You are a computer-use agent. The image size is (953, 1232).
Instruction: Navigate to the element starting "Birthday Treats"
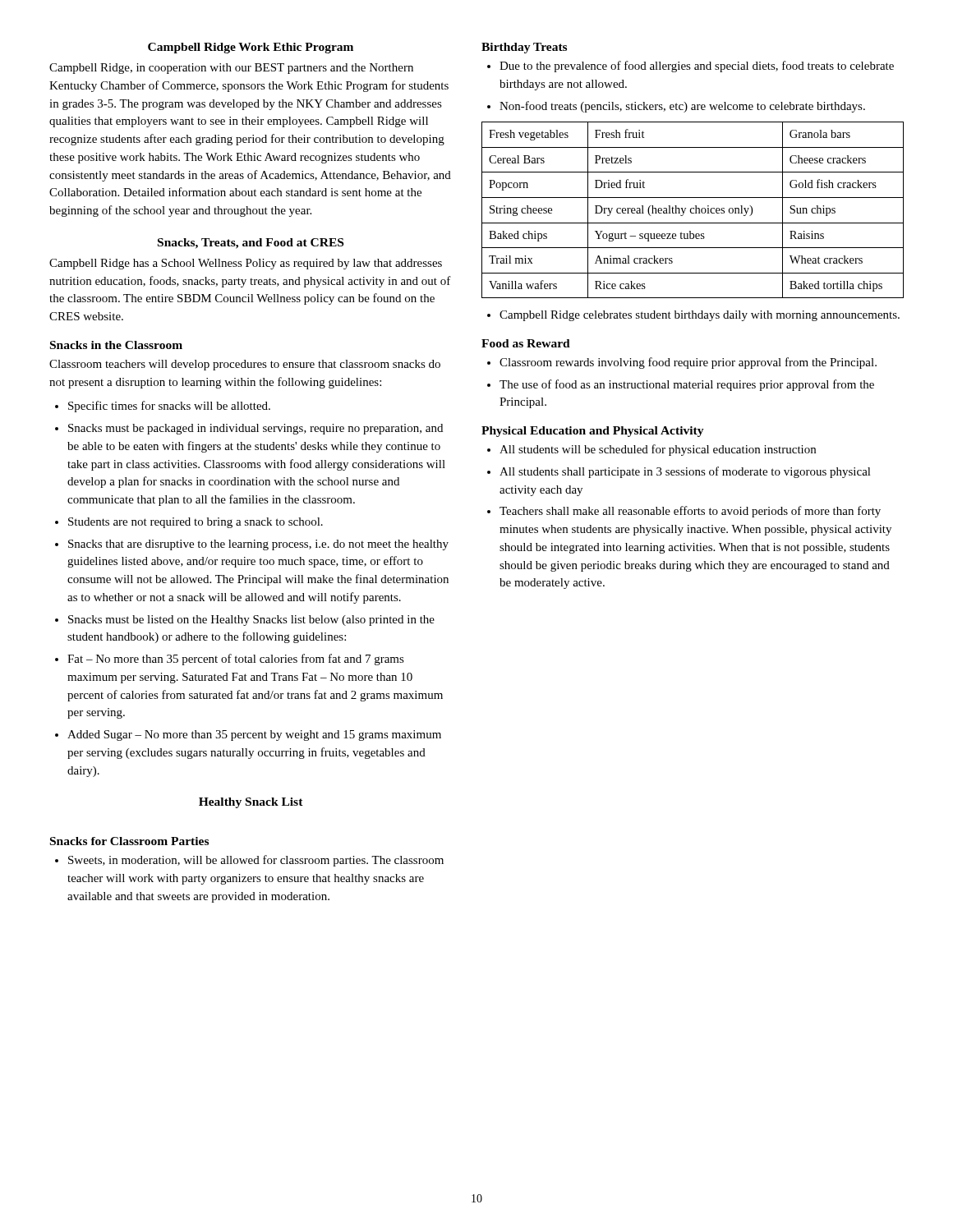524,46
